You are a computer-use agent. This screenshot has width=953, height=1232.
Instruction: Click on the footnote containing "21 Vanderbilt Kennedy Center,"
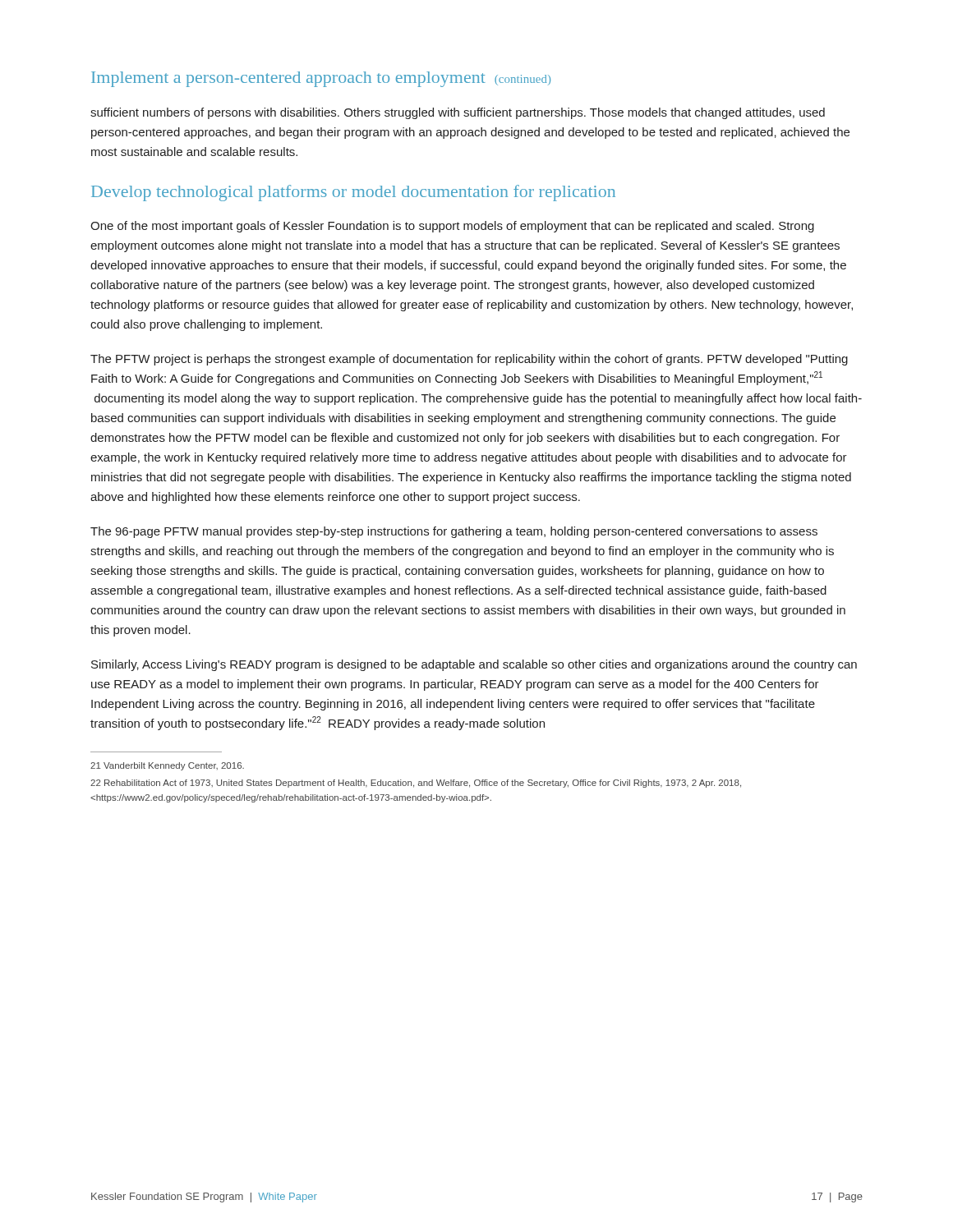tap(167, 766)
